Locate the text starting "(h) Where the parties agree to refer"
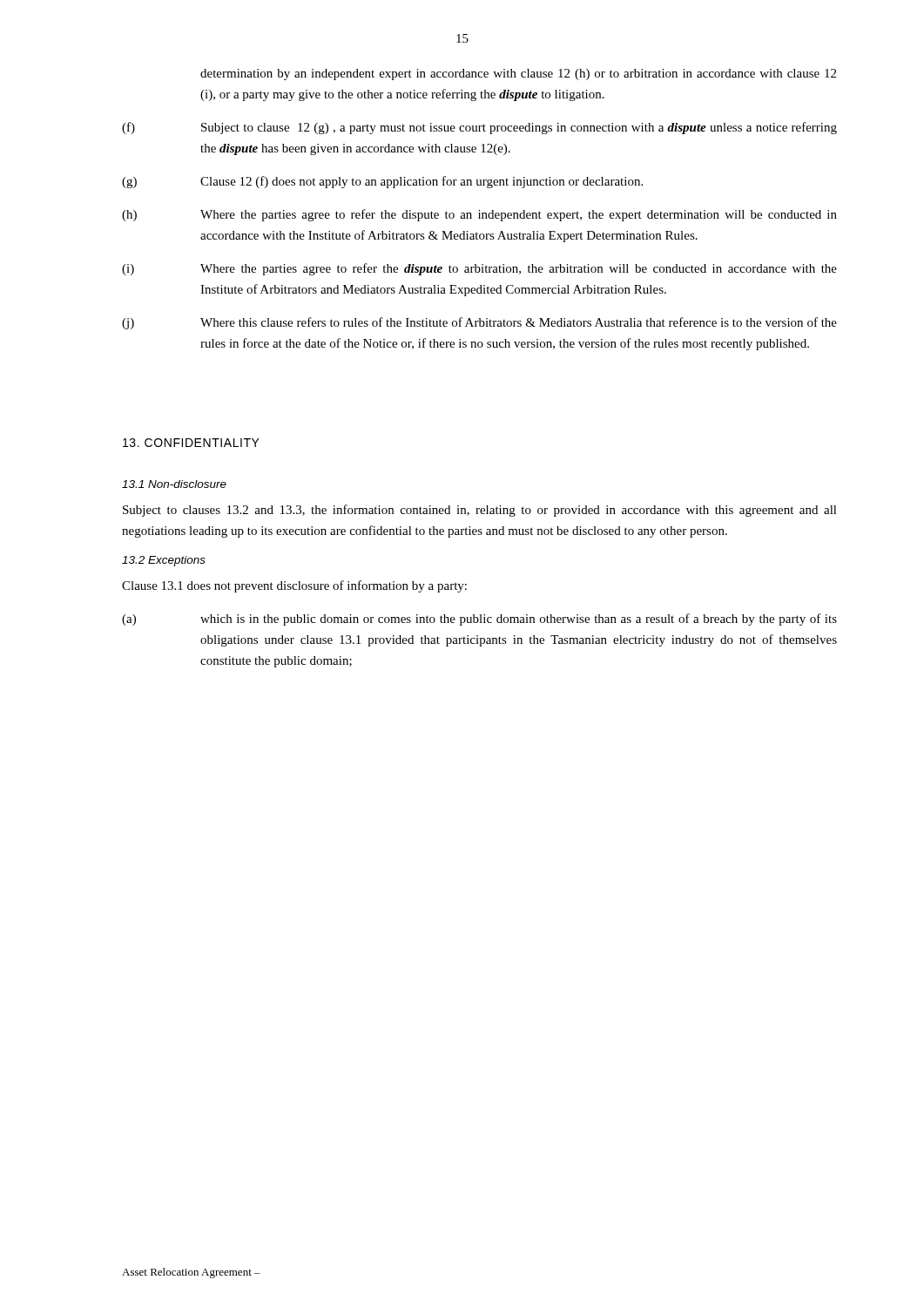This screenshot has height=1307, width=924. (479, 225)
